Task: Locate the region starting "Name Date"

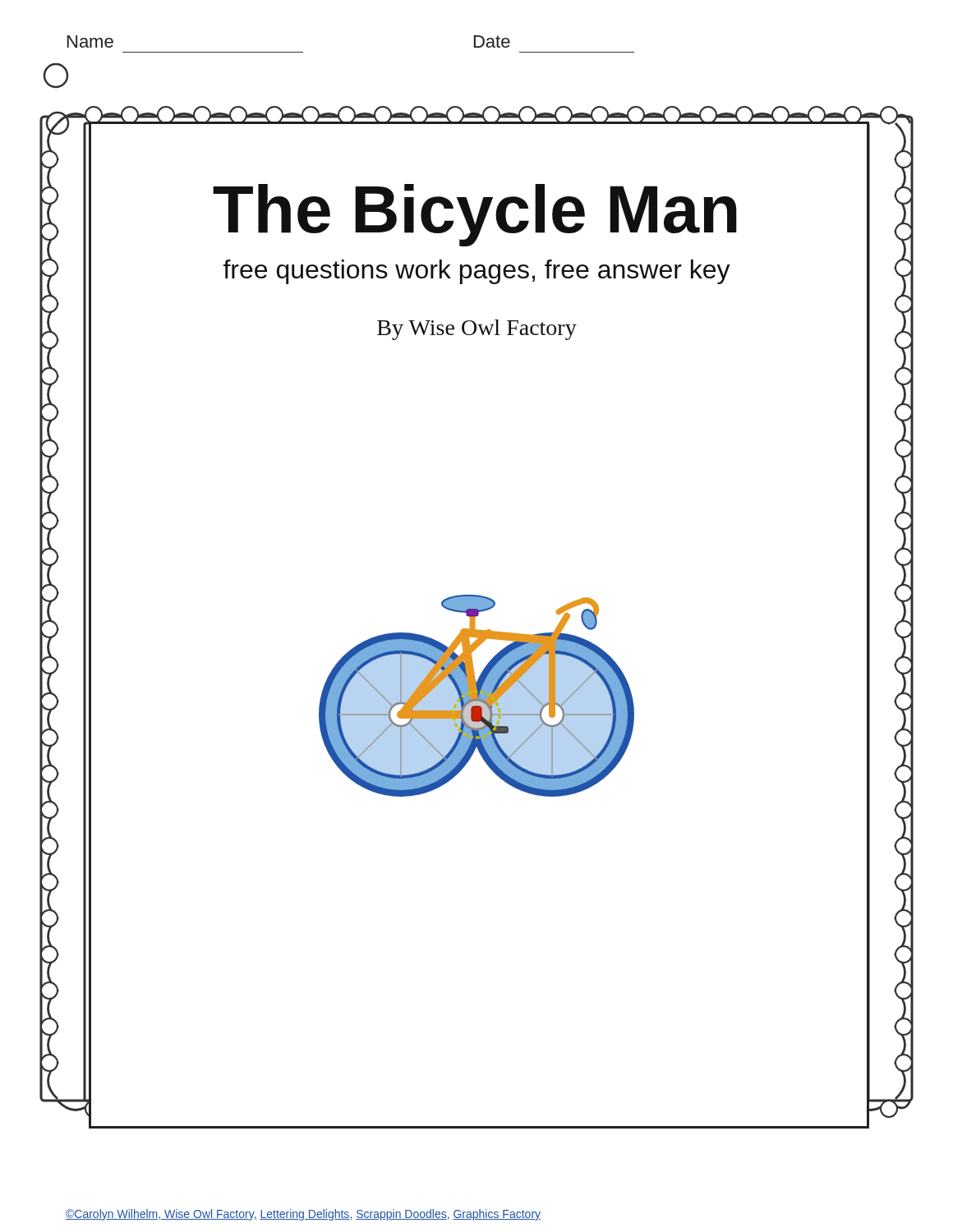Action: pyautogui.click(x=96, y=41)
